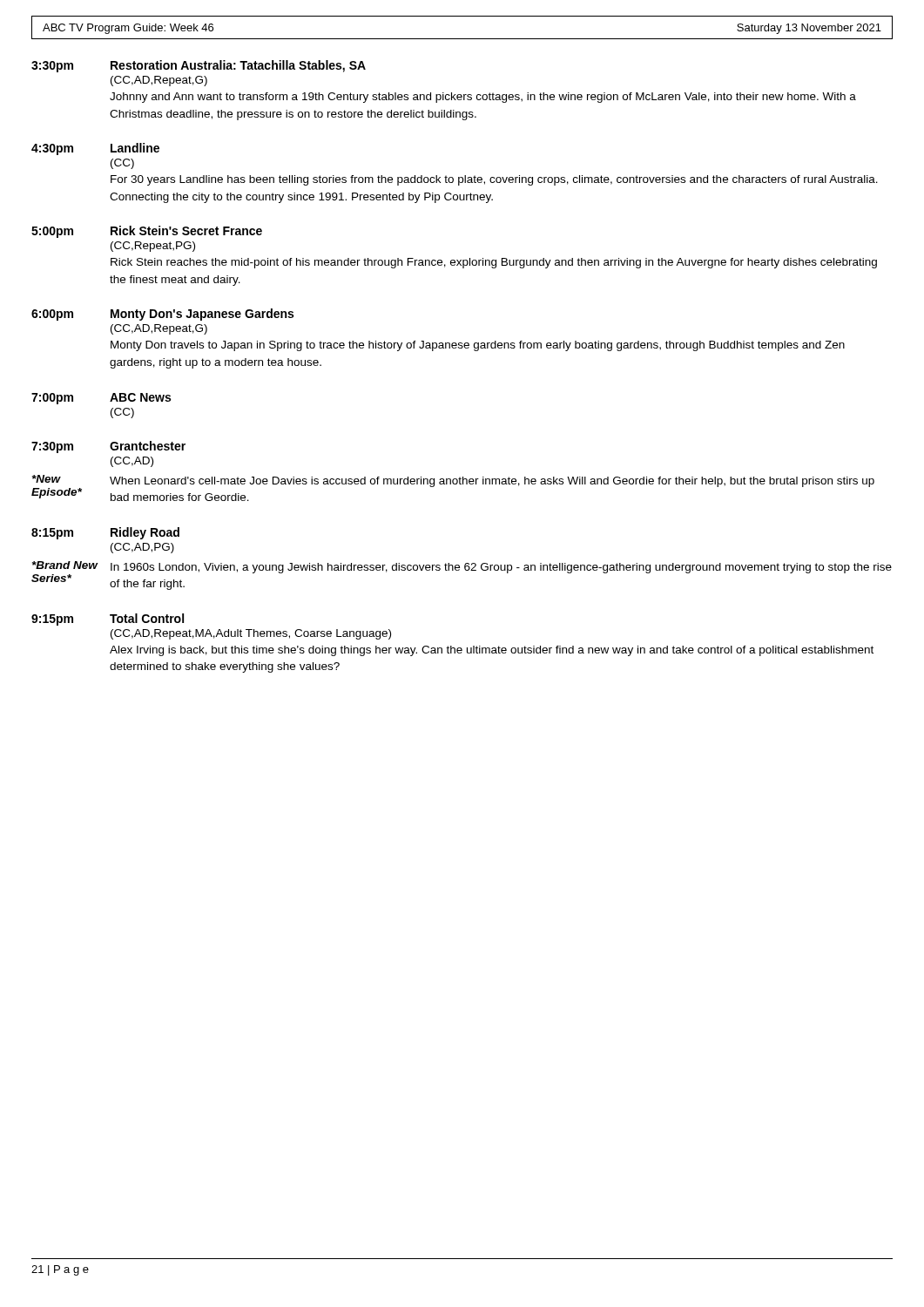The height and width of the screenshot is (1307, 924).
Task: Click on the text block that says "3:30pm Restoration Australia: Tatachilla Stables, SA (CC,AD,Repeat,G)"
Action: click(x=462, y=90)
